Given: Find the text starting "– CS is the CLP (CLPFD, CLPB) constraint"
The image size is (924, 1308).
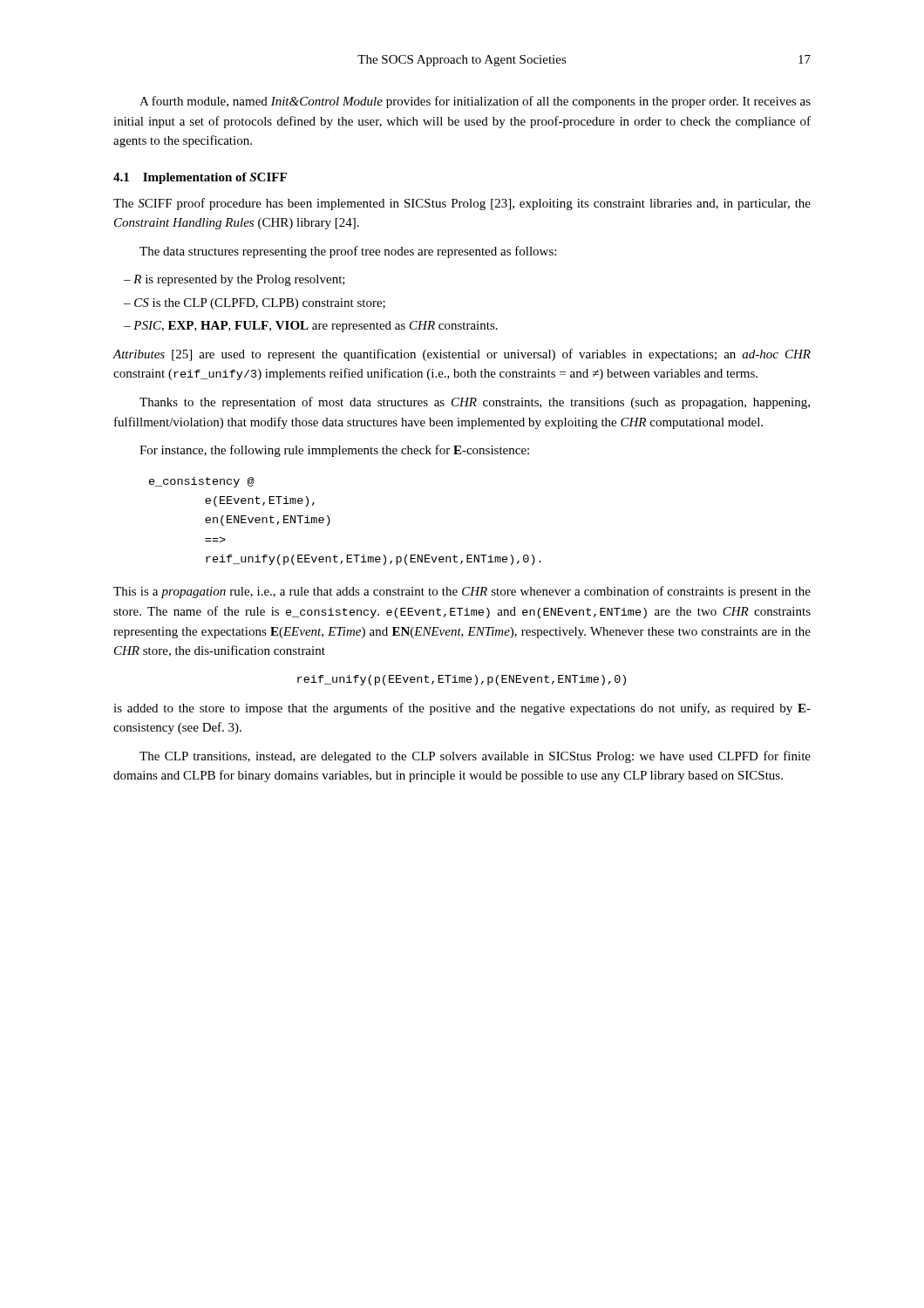Looking at the screenshot, I should (x=255, y=302).
